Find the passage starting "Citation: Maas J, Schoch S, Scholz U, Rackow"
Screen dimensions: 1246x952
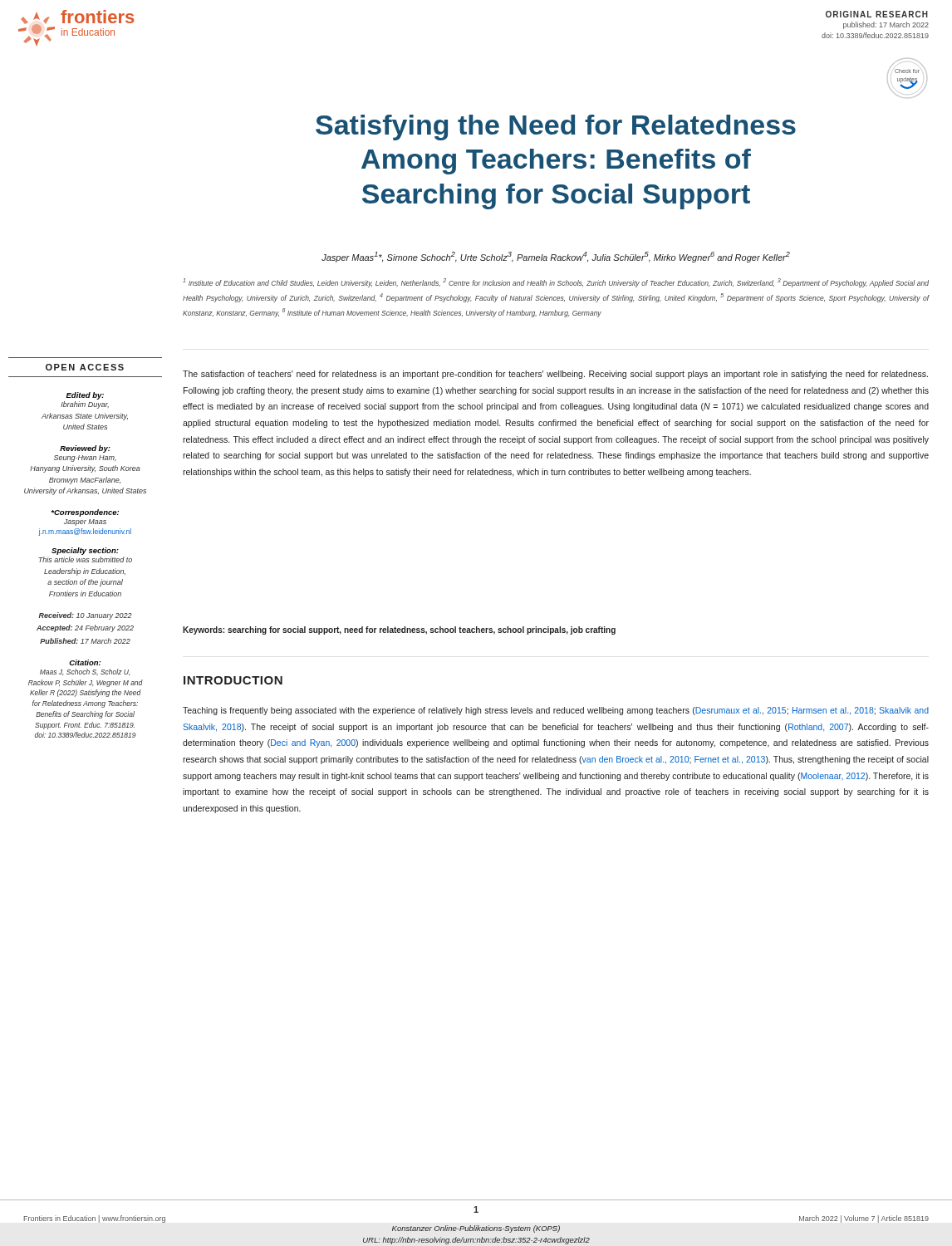click(x=85, y=699)
